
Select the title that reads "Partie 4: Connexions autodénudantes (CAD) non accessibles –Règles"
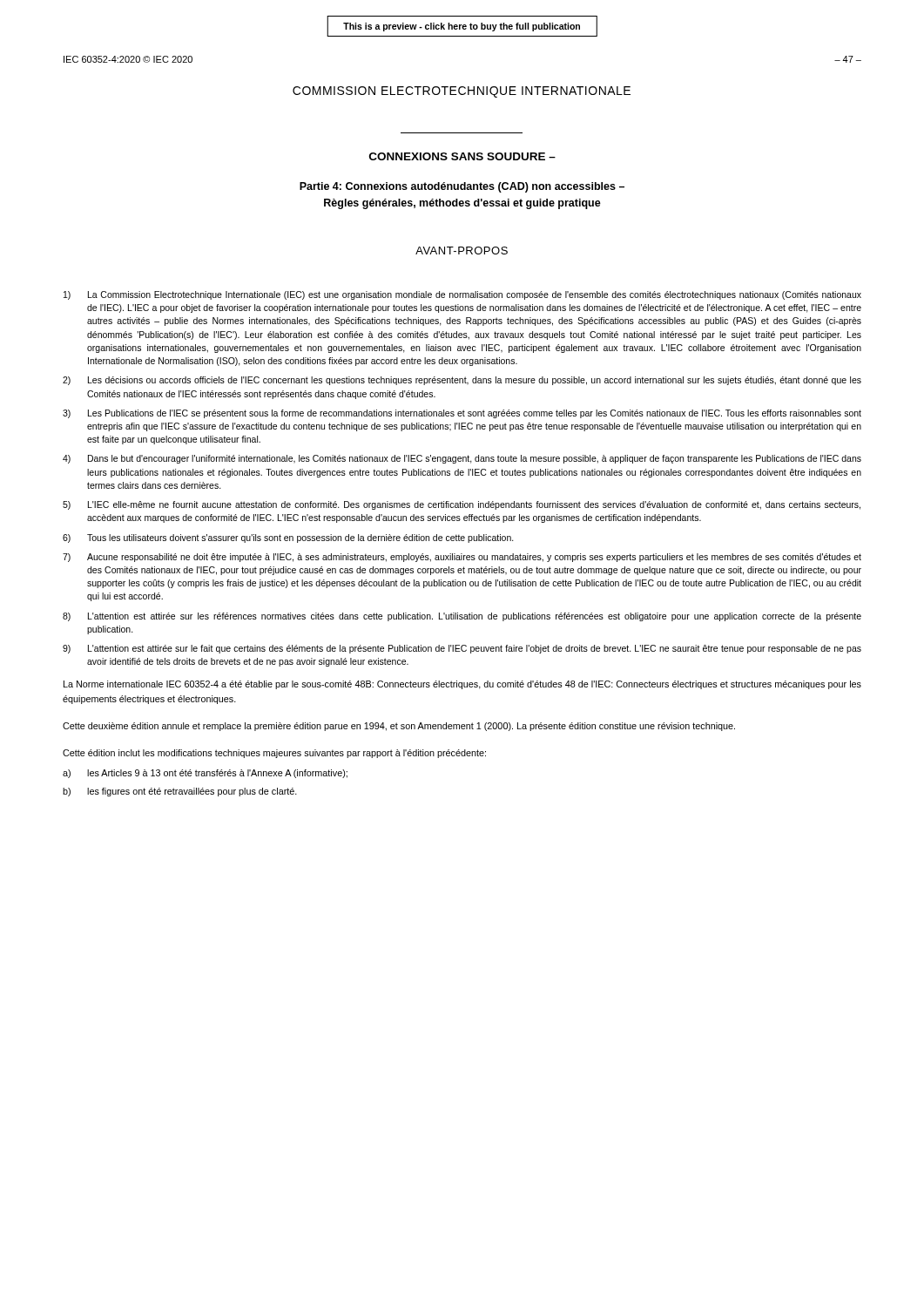click(462, 195)
